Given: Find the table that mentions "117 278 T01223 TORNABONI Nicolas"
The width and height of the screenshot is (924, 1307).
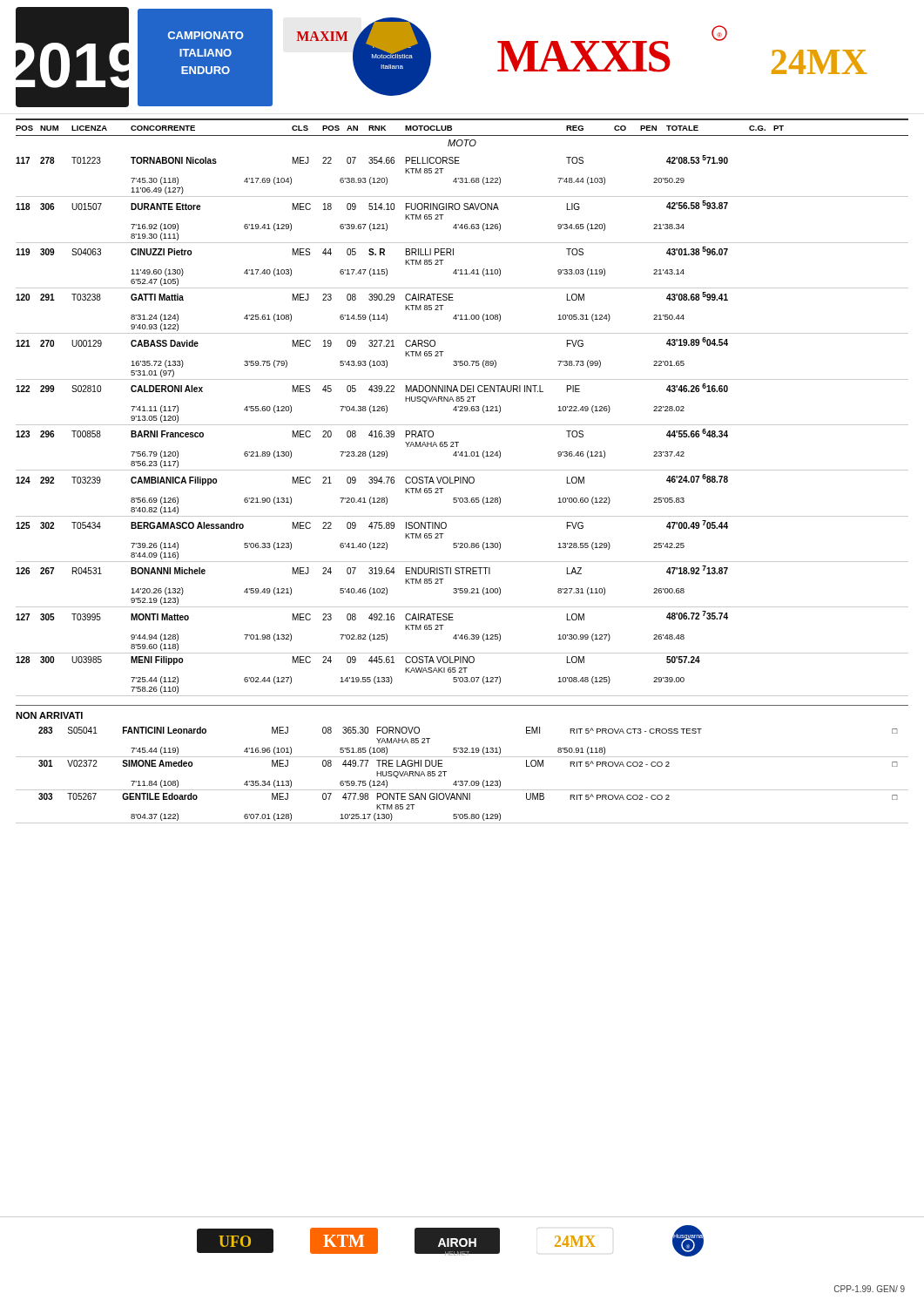Looking at the screenshot, I should pos(462,424).
